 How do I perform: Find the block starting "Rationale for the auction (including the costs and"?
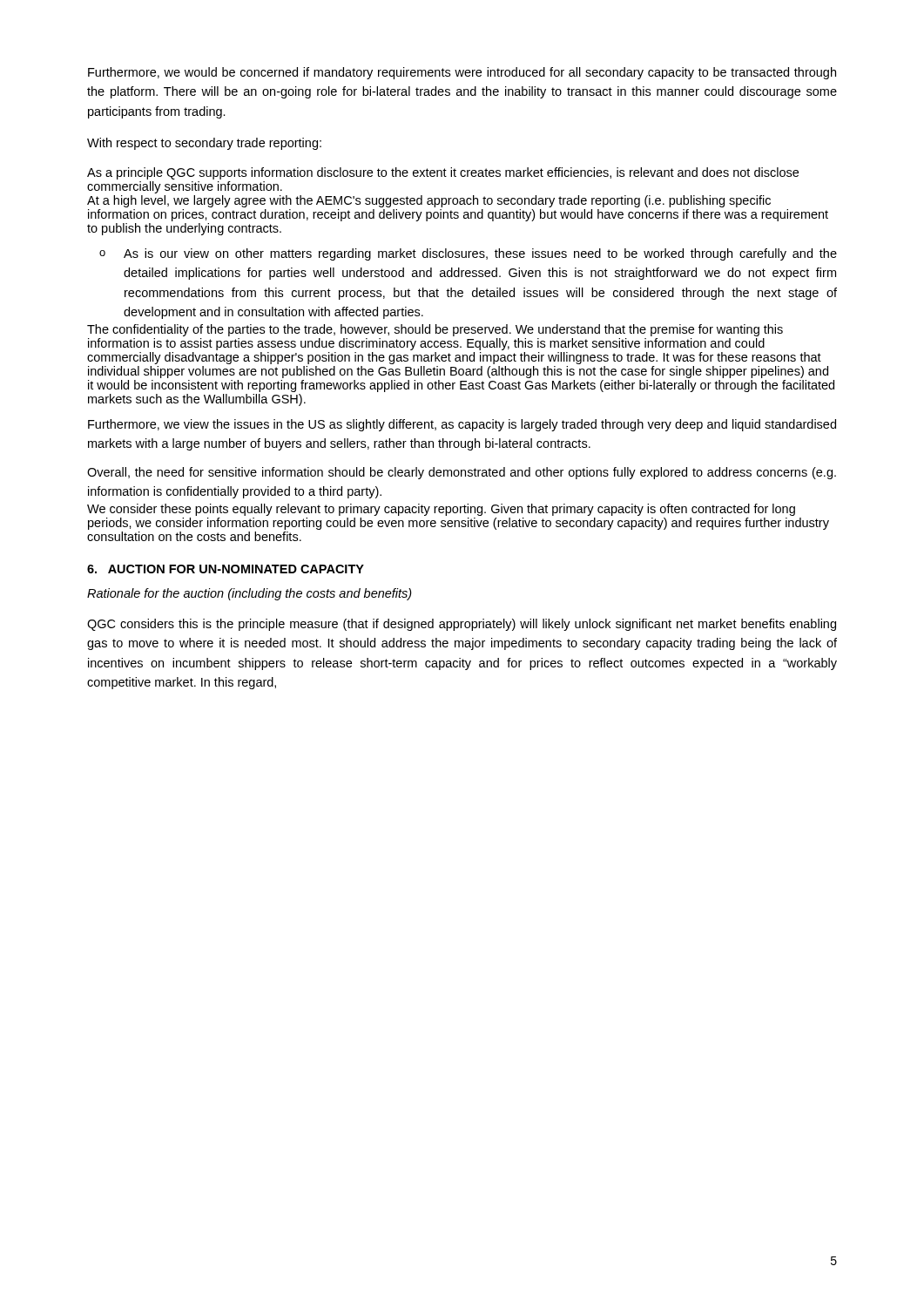pyautogui.click(x=250, y=594)
